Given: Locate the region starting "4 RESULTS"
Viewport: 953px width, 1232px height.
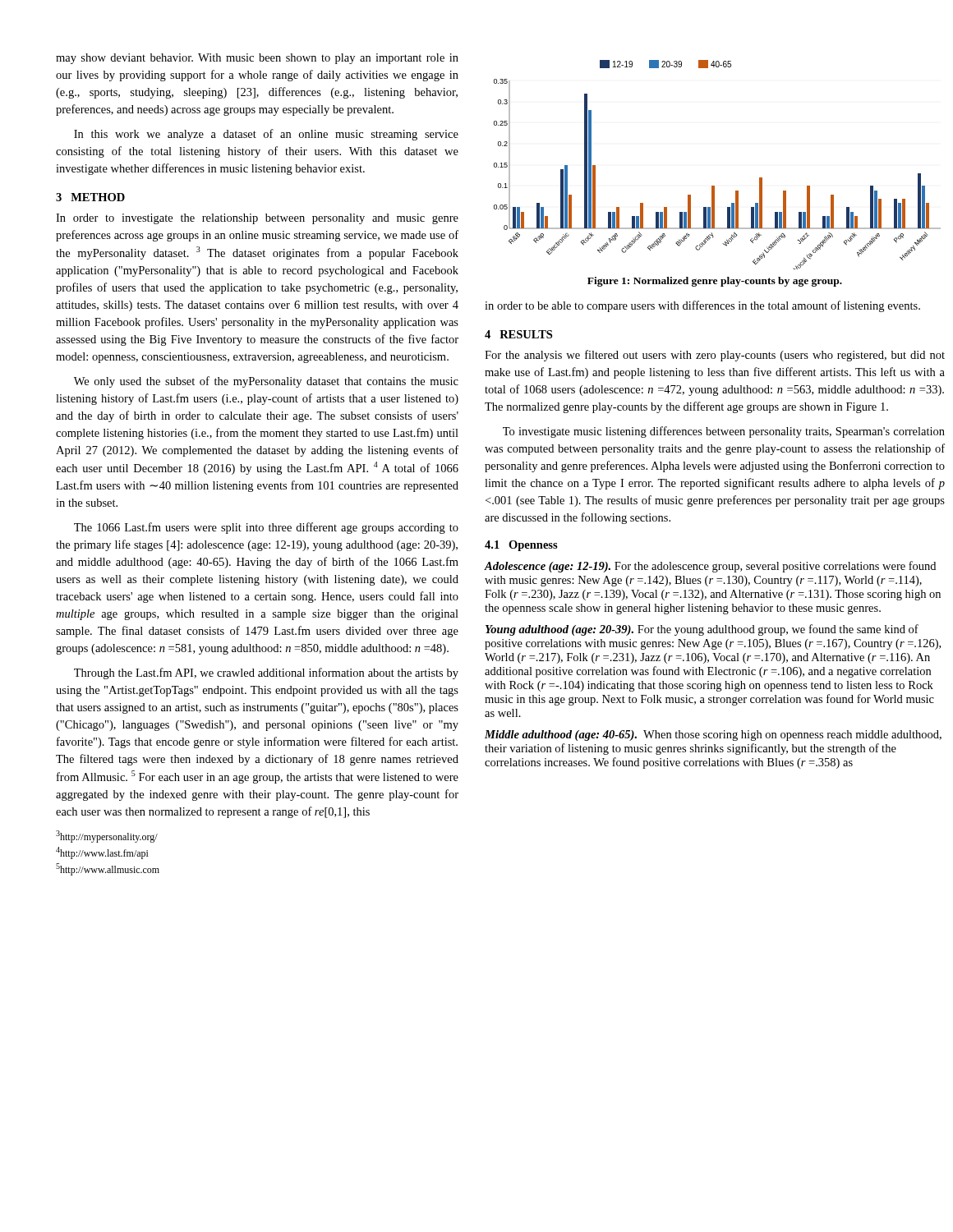Looking at the screenshot, I should pyautogui.click(x=518, y=334).
